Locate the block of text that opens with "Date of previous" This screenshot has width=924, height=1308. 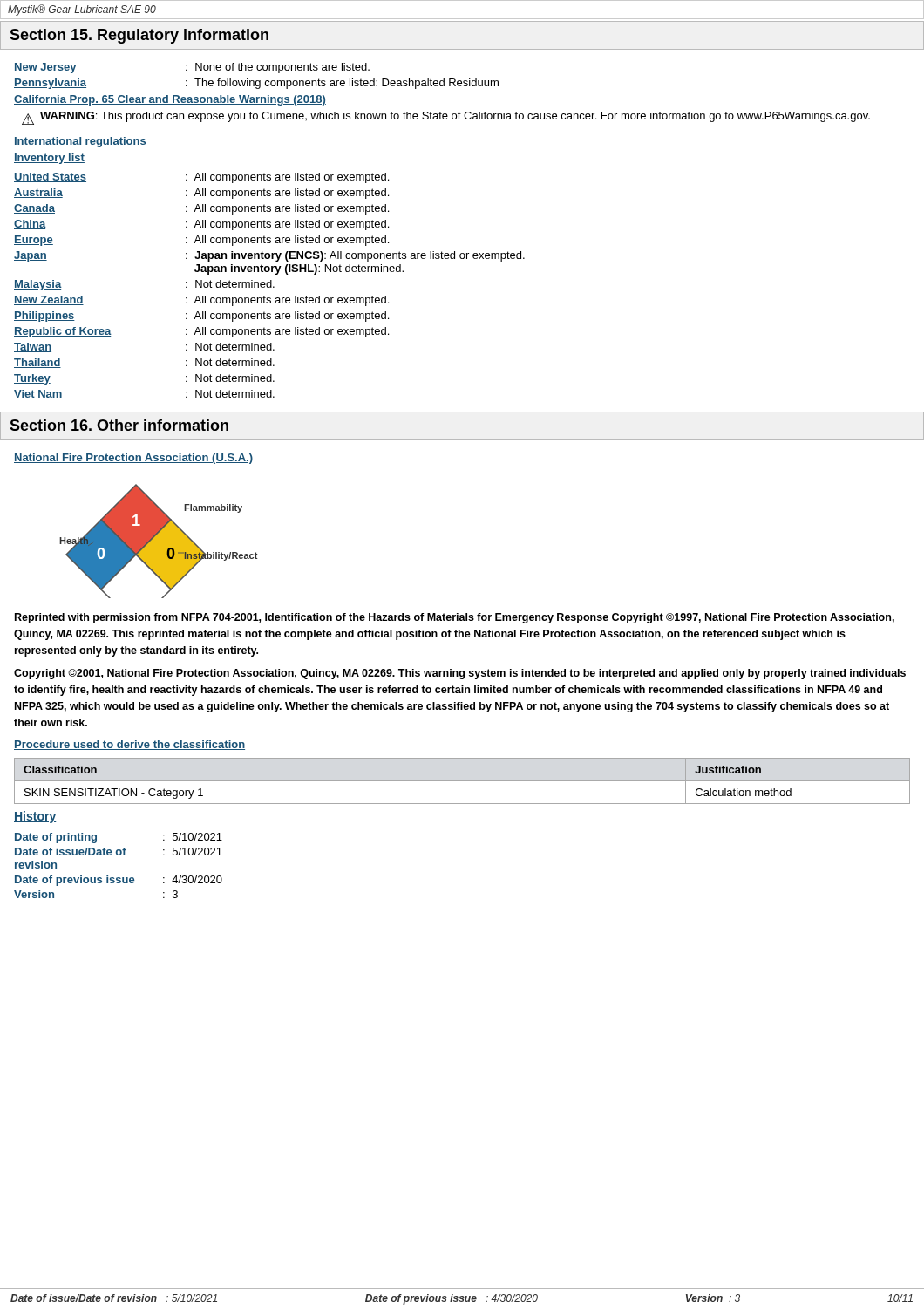118,880
